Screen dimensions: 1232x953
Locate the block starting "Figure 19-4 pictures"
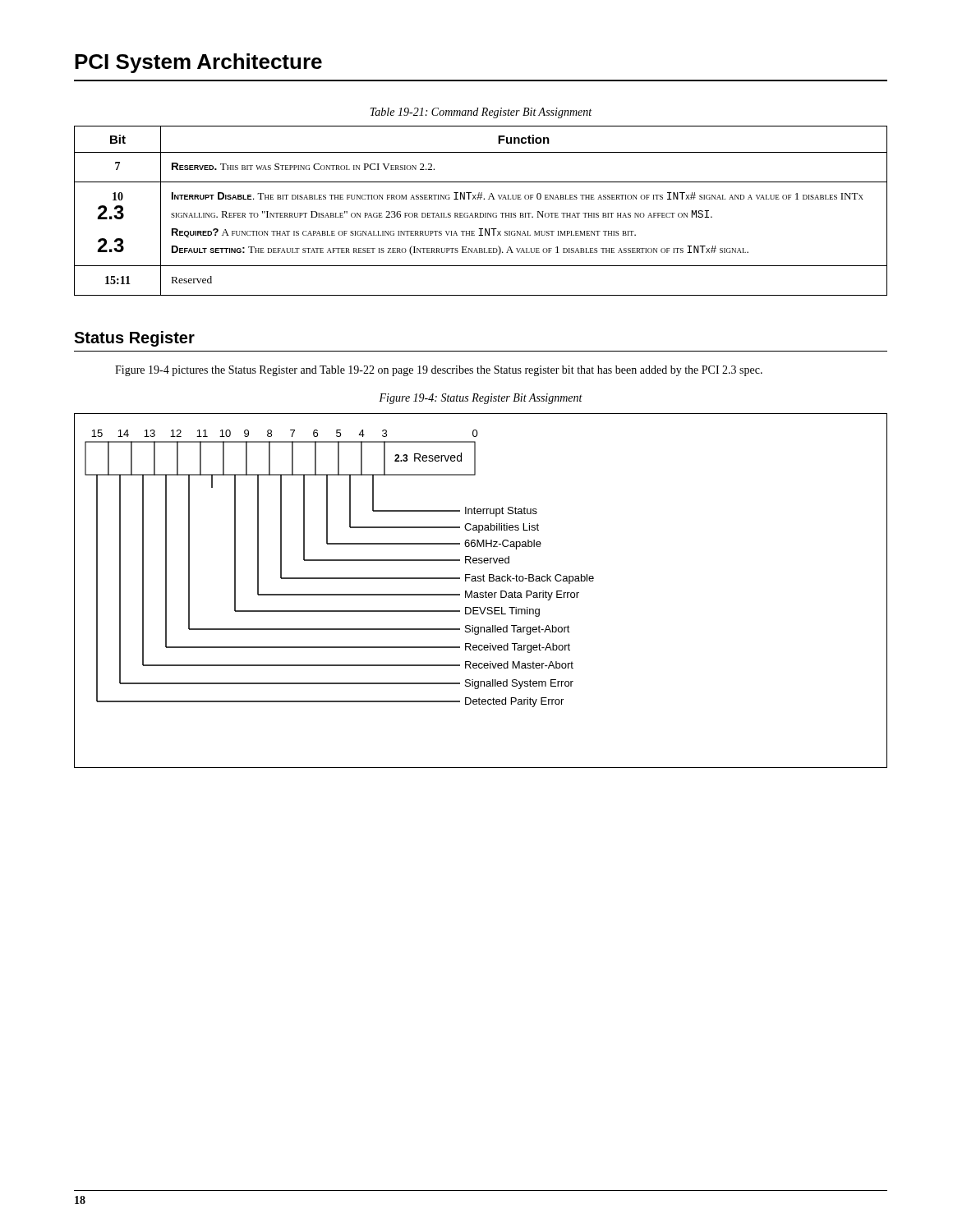coord(439,370)
